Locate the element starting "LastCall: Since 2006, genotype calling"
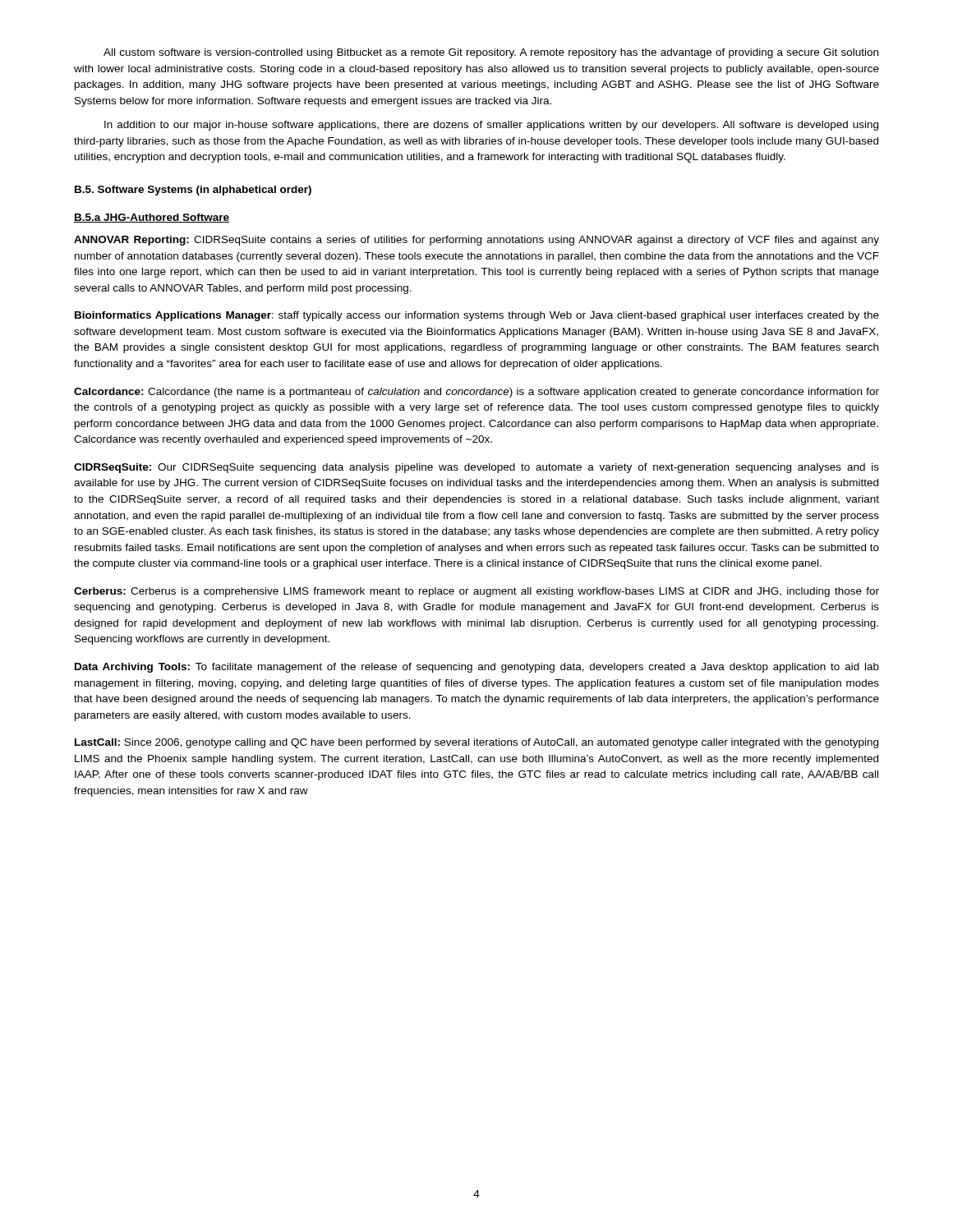Screen dimensions: 1232x953 [476, 766]
